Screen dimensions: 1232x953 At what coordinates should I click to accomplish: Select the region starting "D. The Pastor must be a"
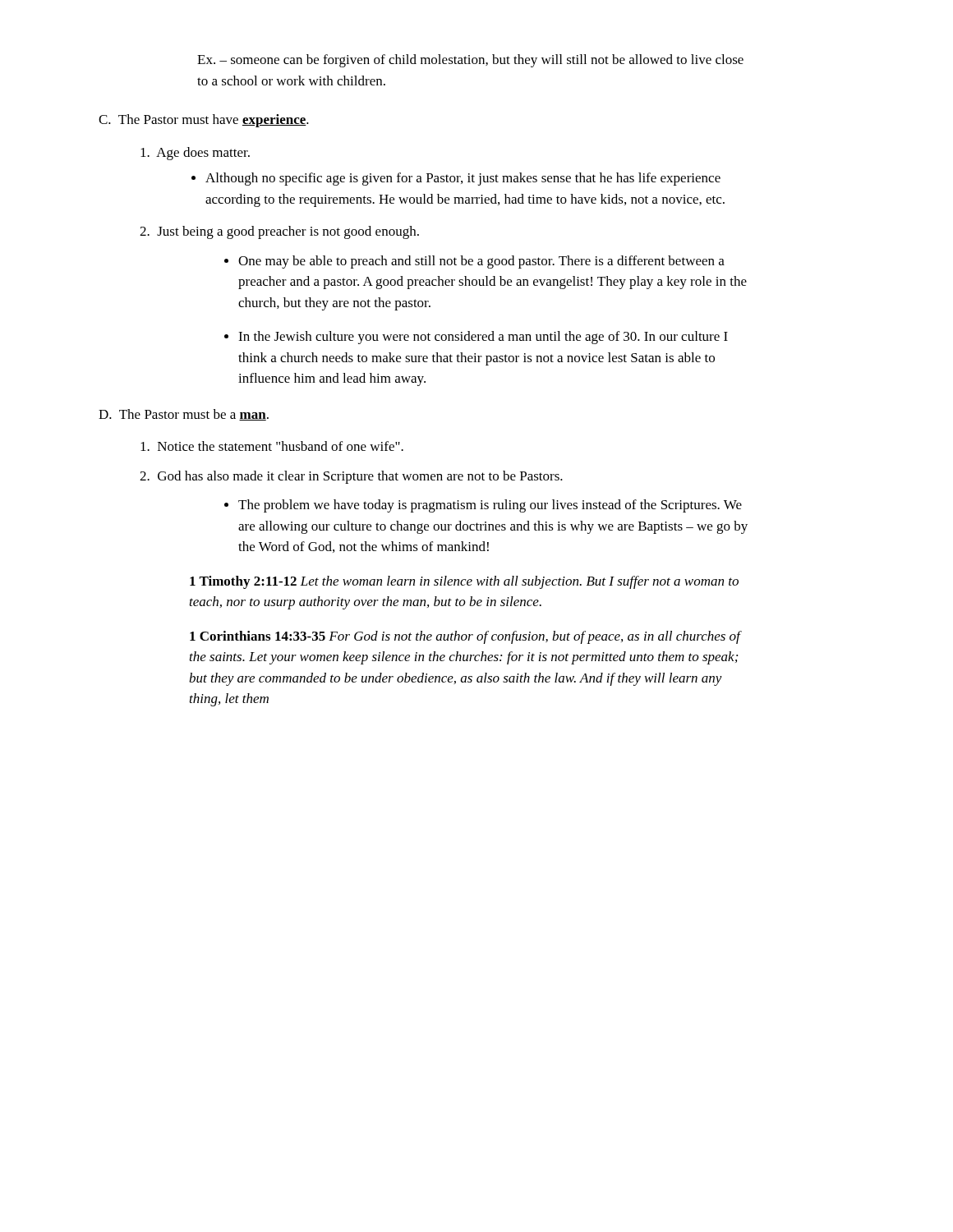[184, 414]
